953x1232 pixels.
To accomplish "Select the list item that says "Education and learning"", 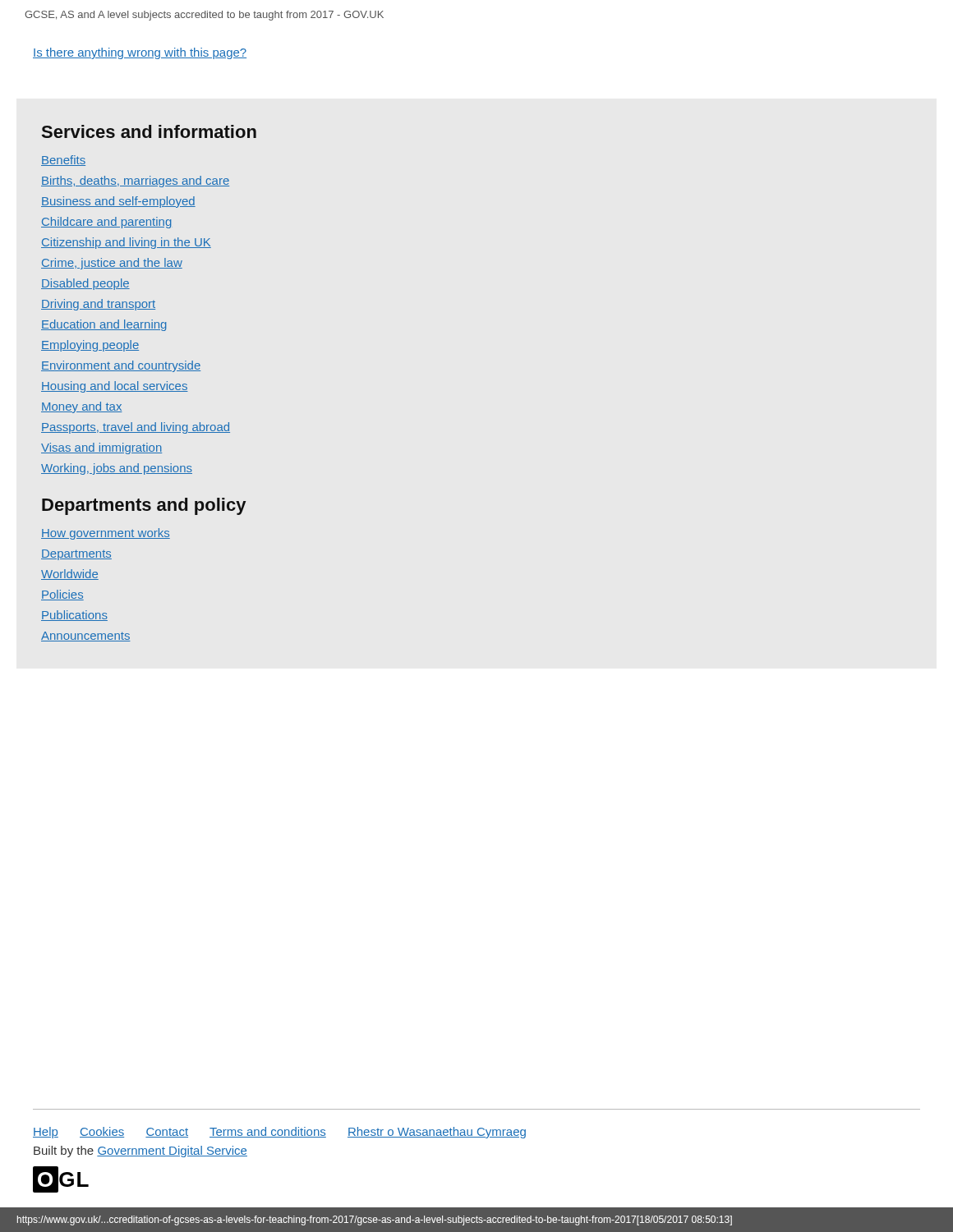I will pos(104,324).
